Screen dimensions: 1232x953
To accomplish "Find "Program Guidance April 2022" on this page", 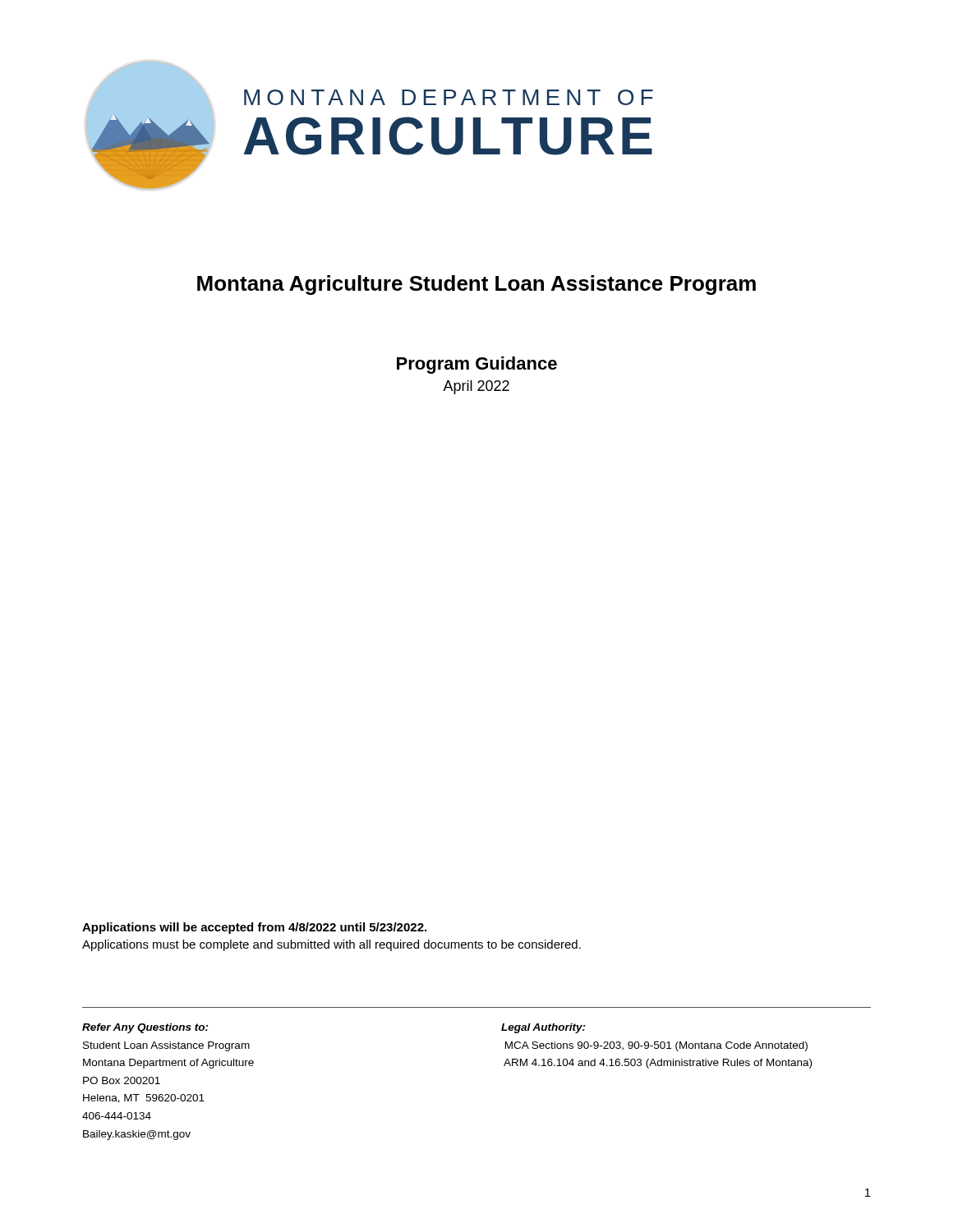I will click(476, 374).
